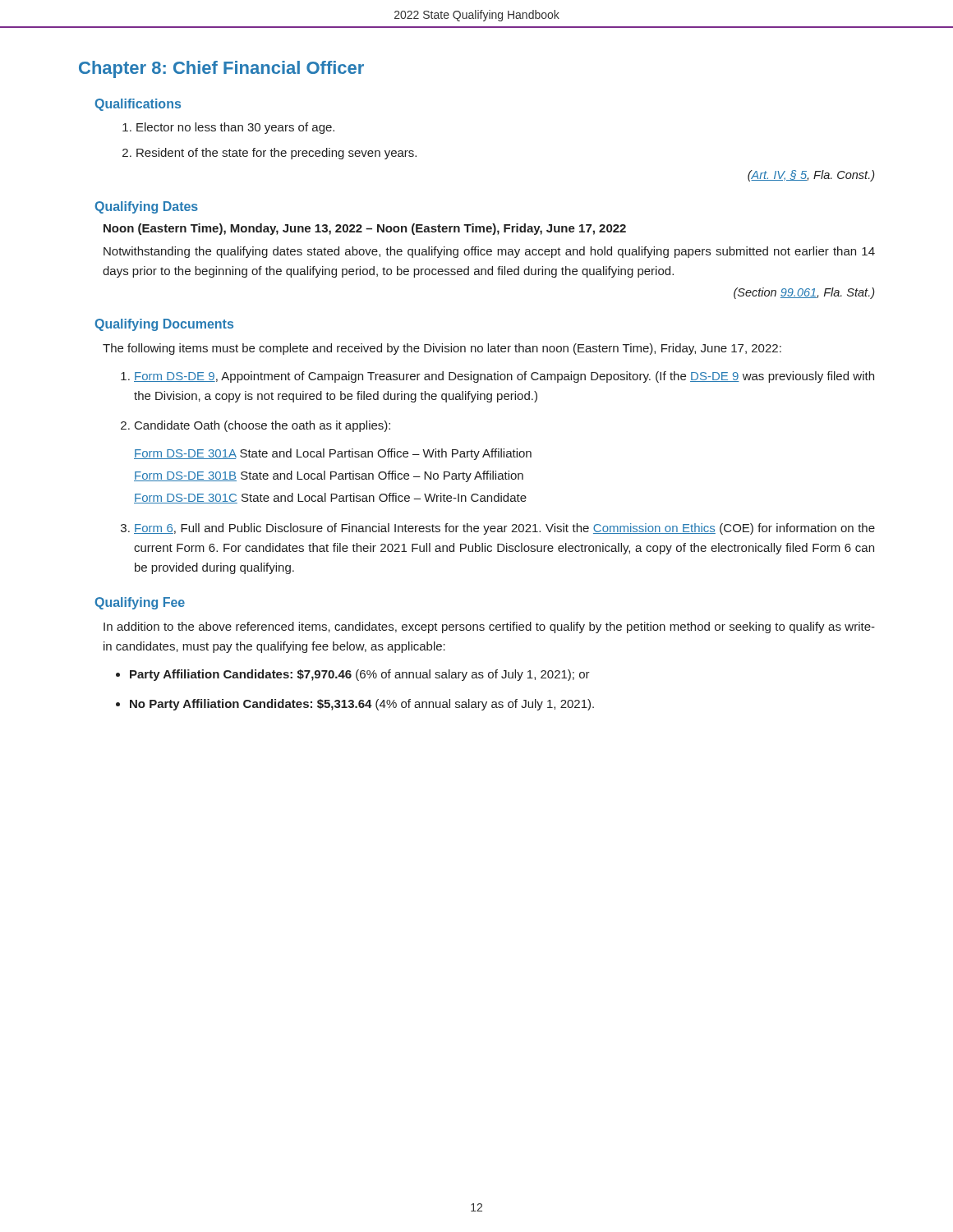Where does it say "Qualifying Fee"?

pyautogui.click(x=140, y=603)
